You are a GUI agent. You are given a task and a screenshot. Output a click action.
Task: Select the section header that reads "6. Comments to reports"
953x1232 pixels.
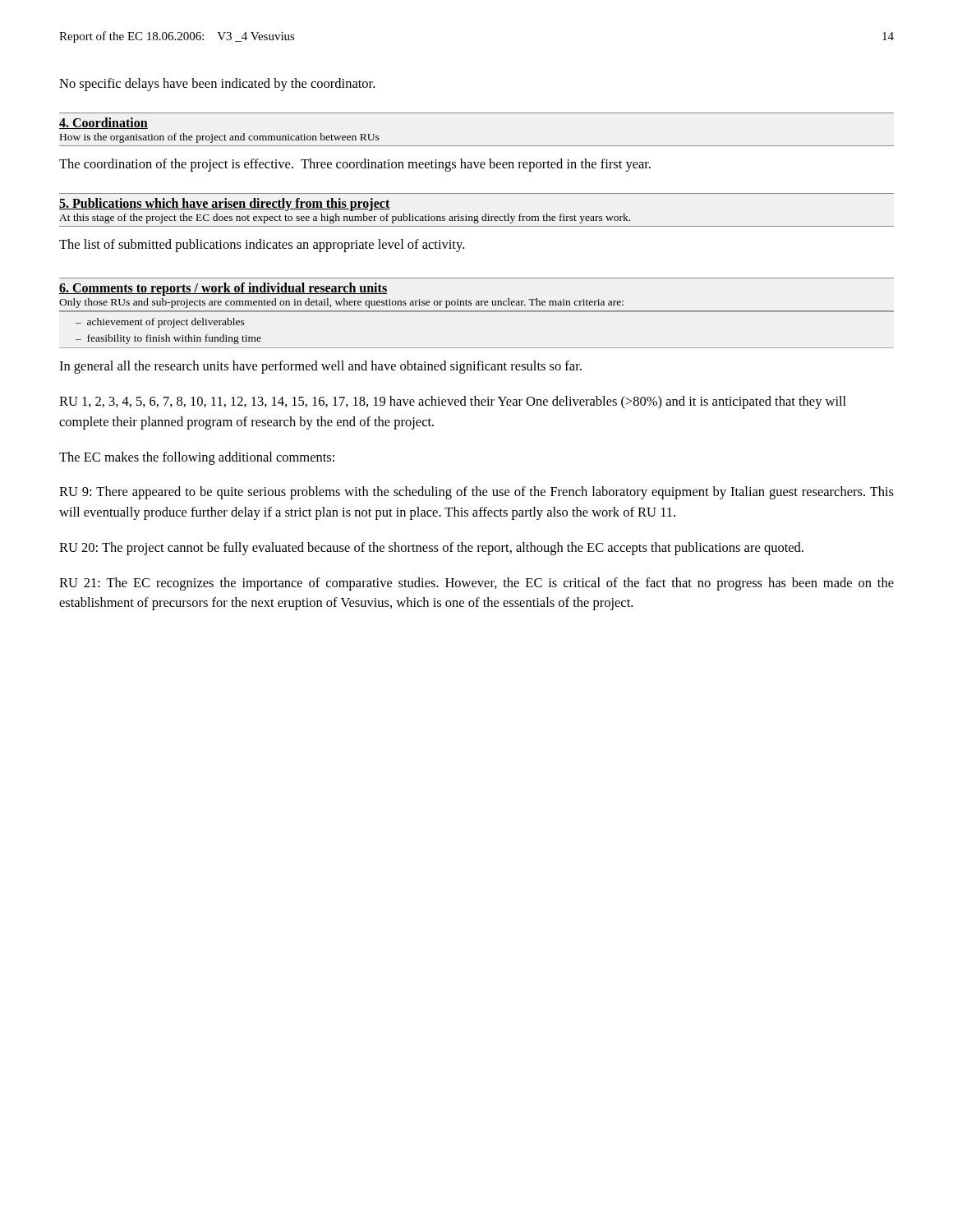pyautogui.click(x=223, y=288)
